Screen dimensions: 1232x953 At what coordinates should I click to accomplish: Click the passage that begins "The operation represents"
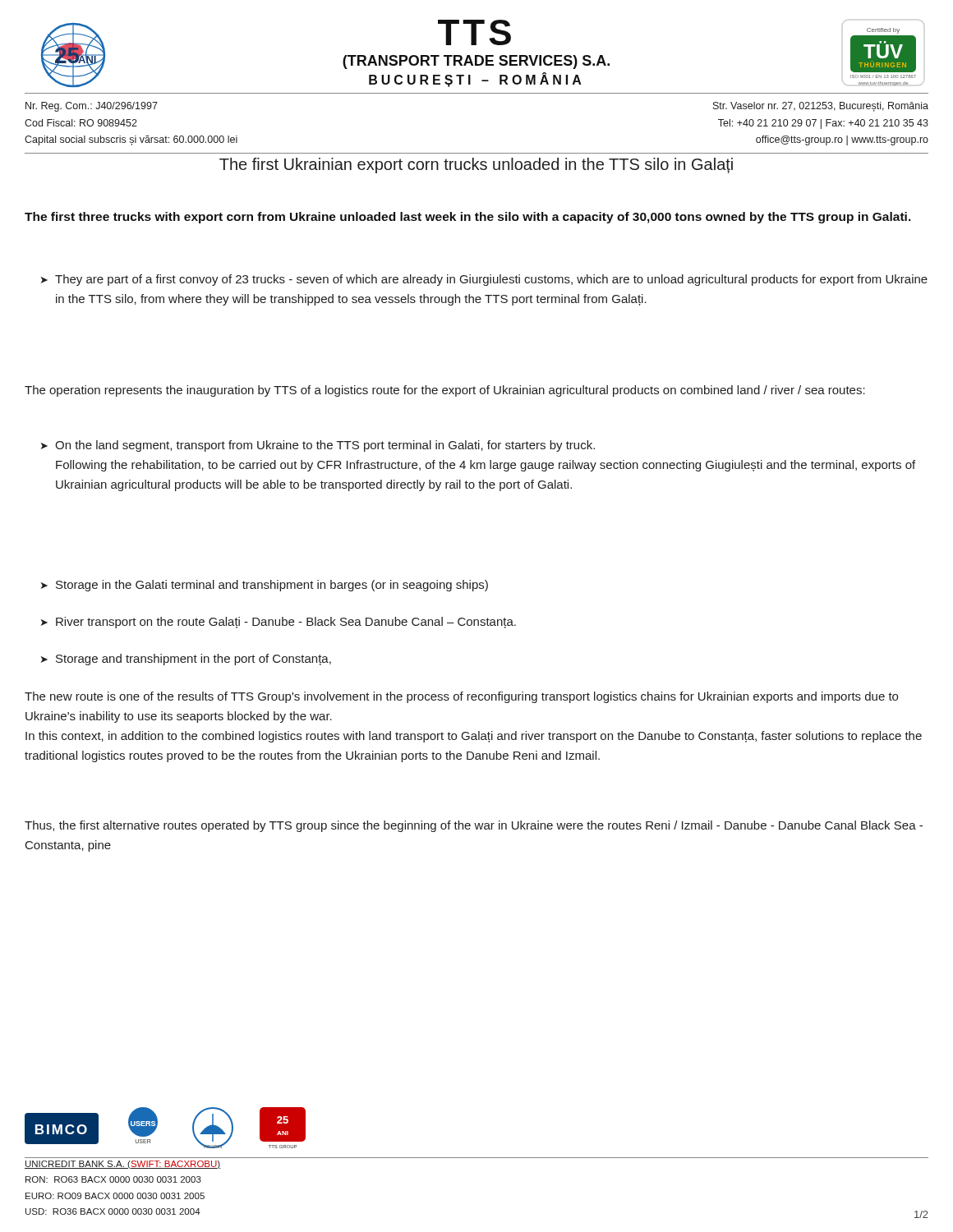[445, 390]
